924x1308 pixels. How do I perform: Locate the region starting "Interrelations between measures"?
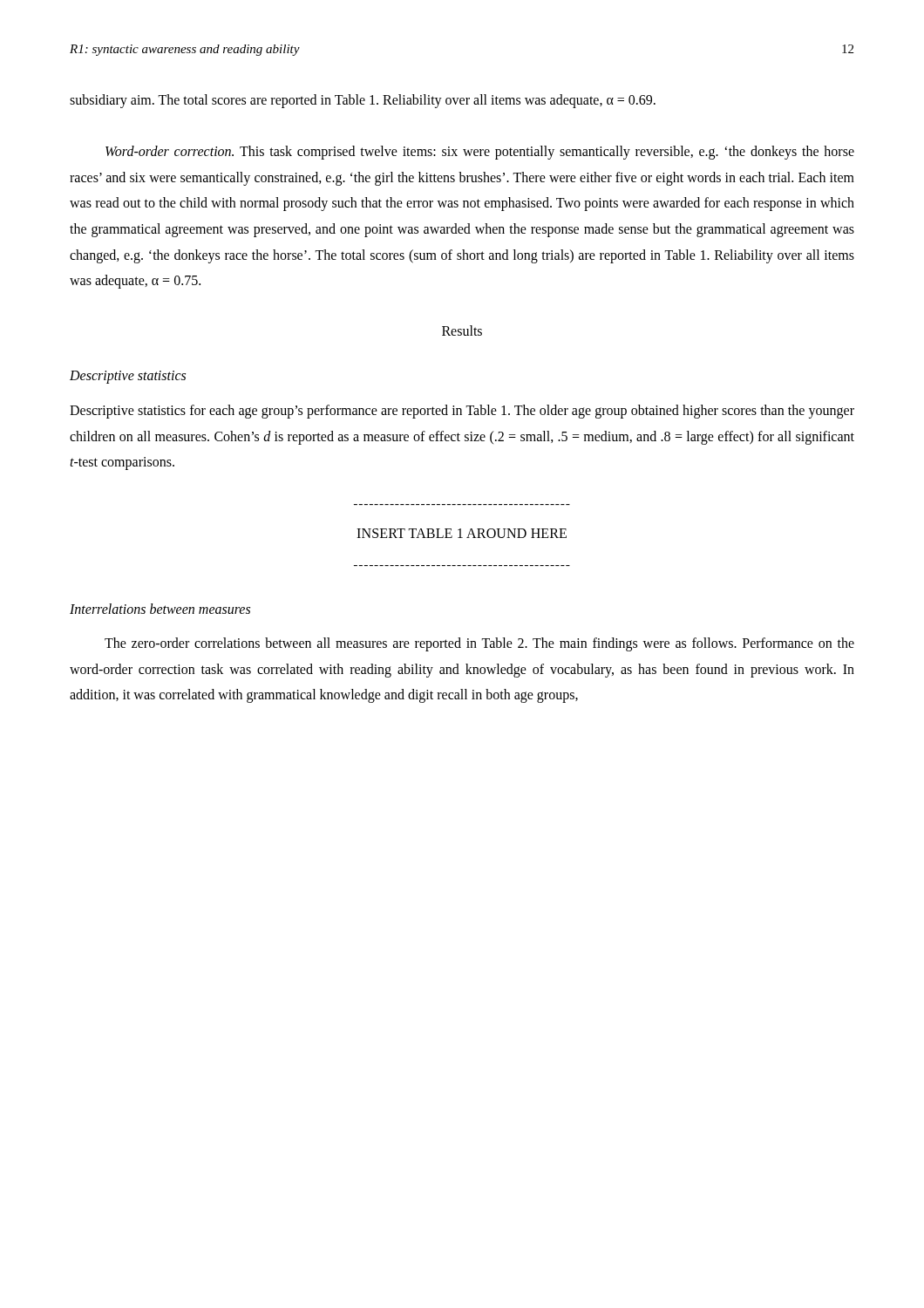(x=160, y=609)
